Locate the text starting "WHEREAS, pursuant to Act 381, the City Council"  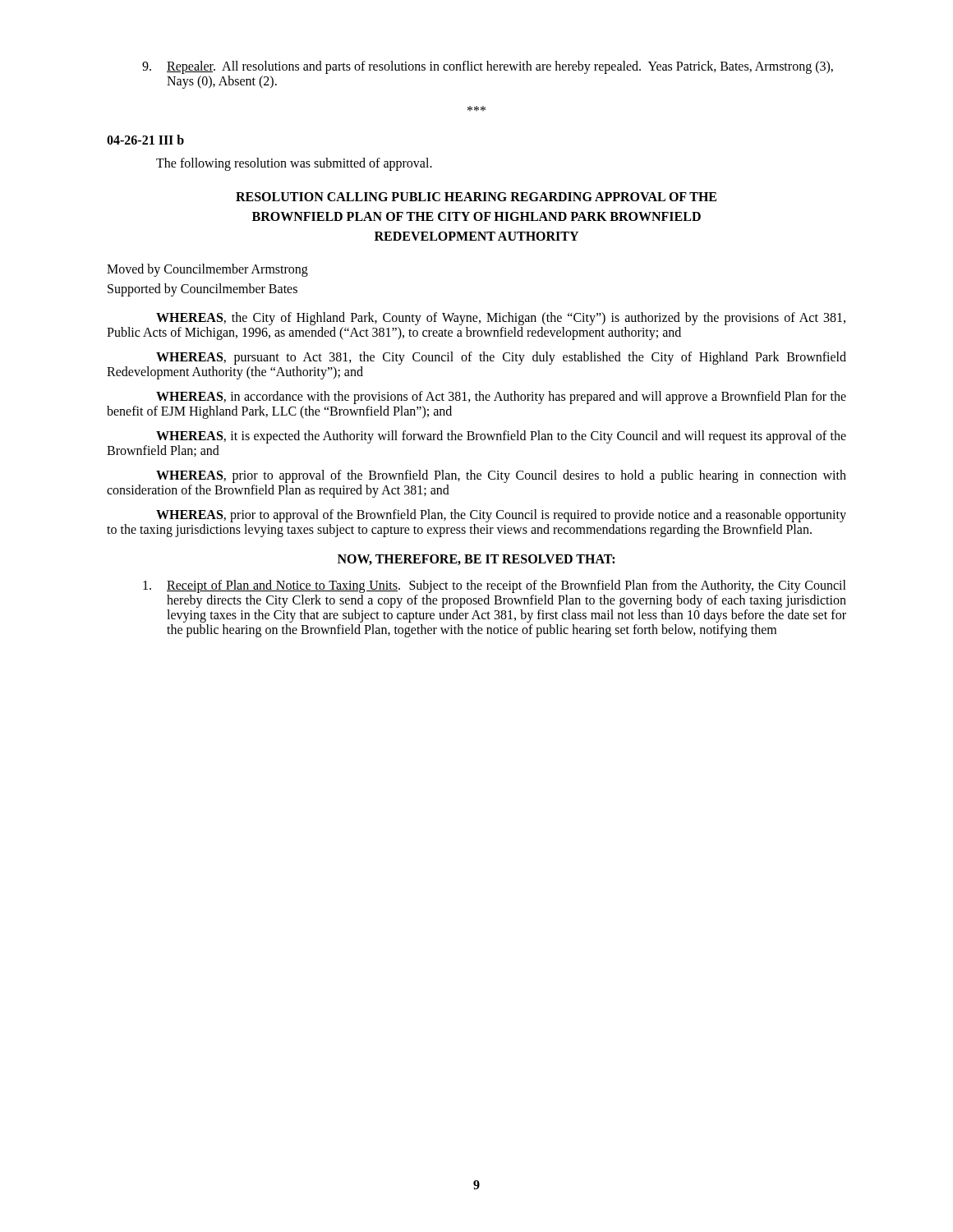click(x=476, y=364)
